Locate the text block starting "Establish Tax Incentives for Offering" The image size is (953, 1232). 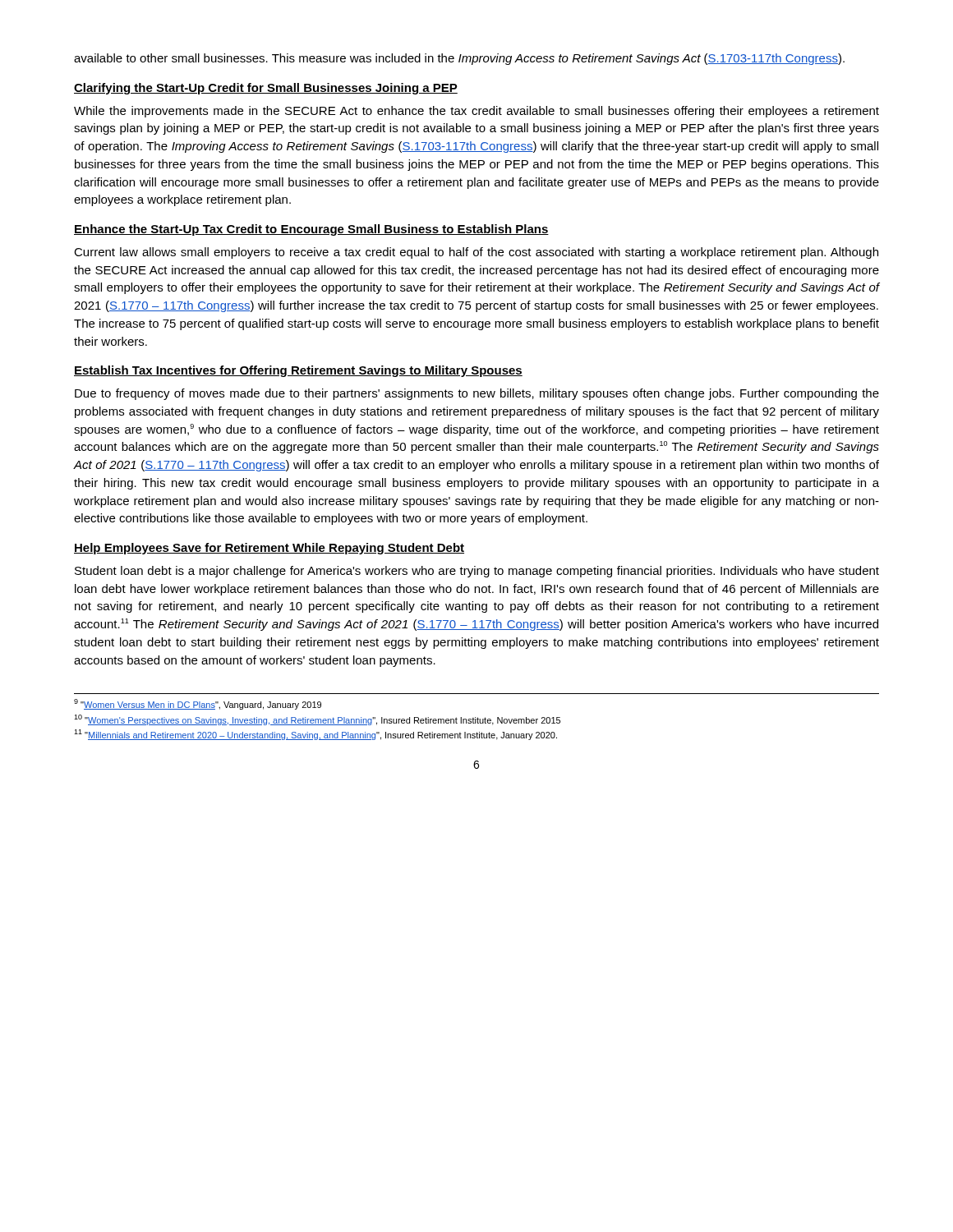pyautogui.click(x=476, y=371)
